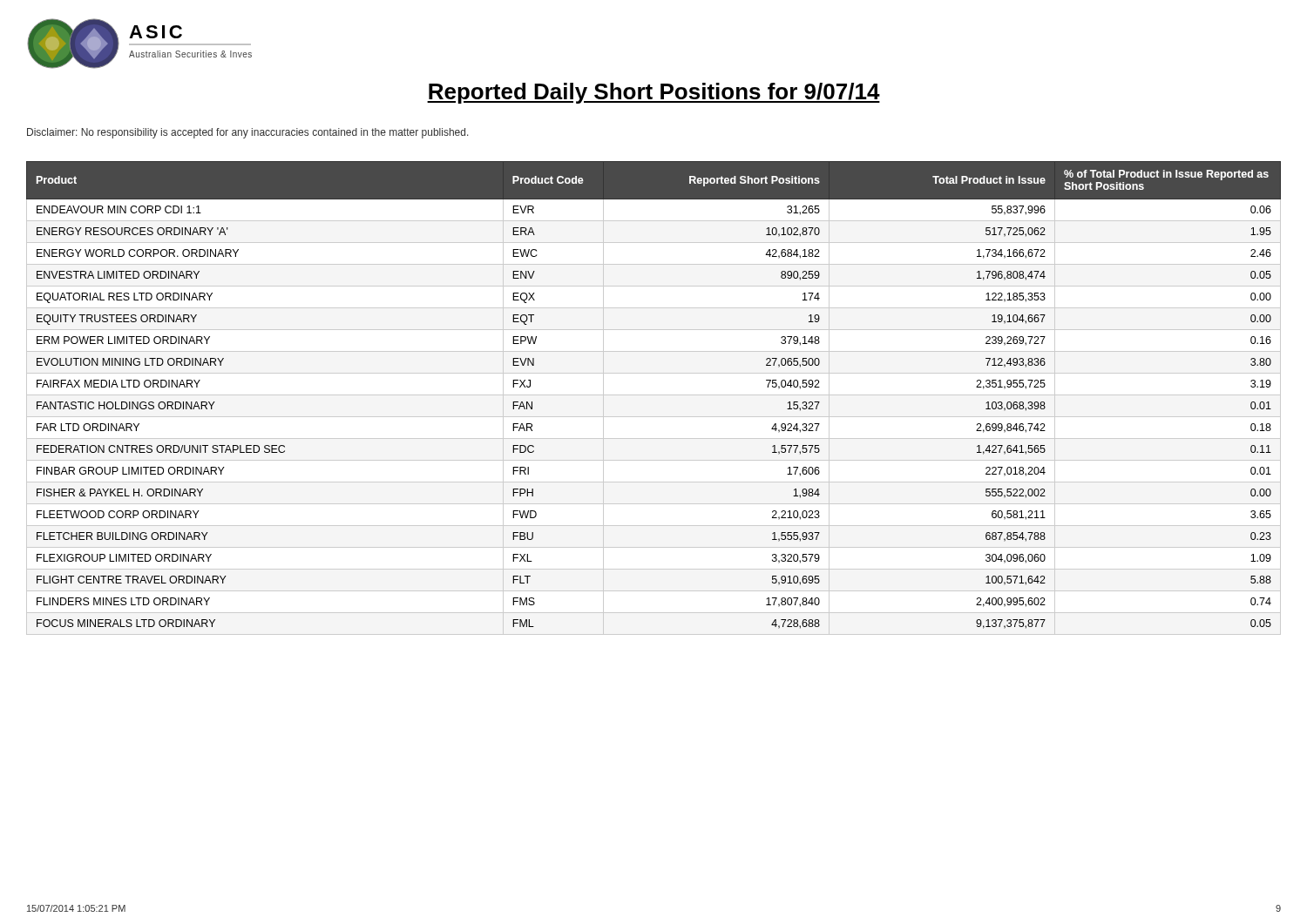1307x924 pixels.
Task: Locate the text "Reported Daily Short Positions for 9/07/14"
Action: click(x=654, y=92)
